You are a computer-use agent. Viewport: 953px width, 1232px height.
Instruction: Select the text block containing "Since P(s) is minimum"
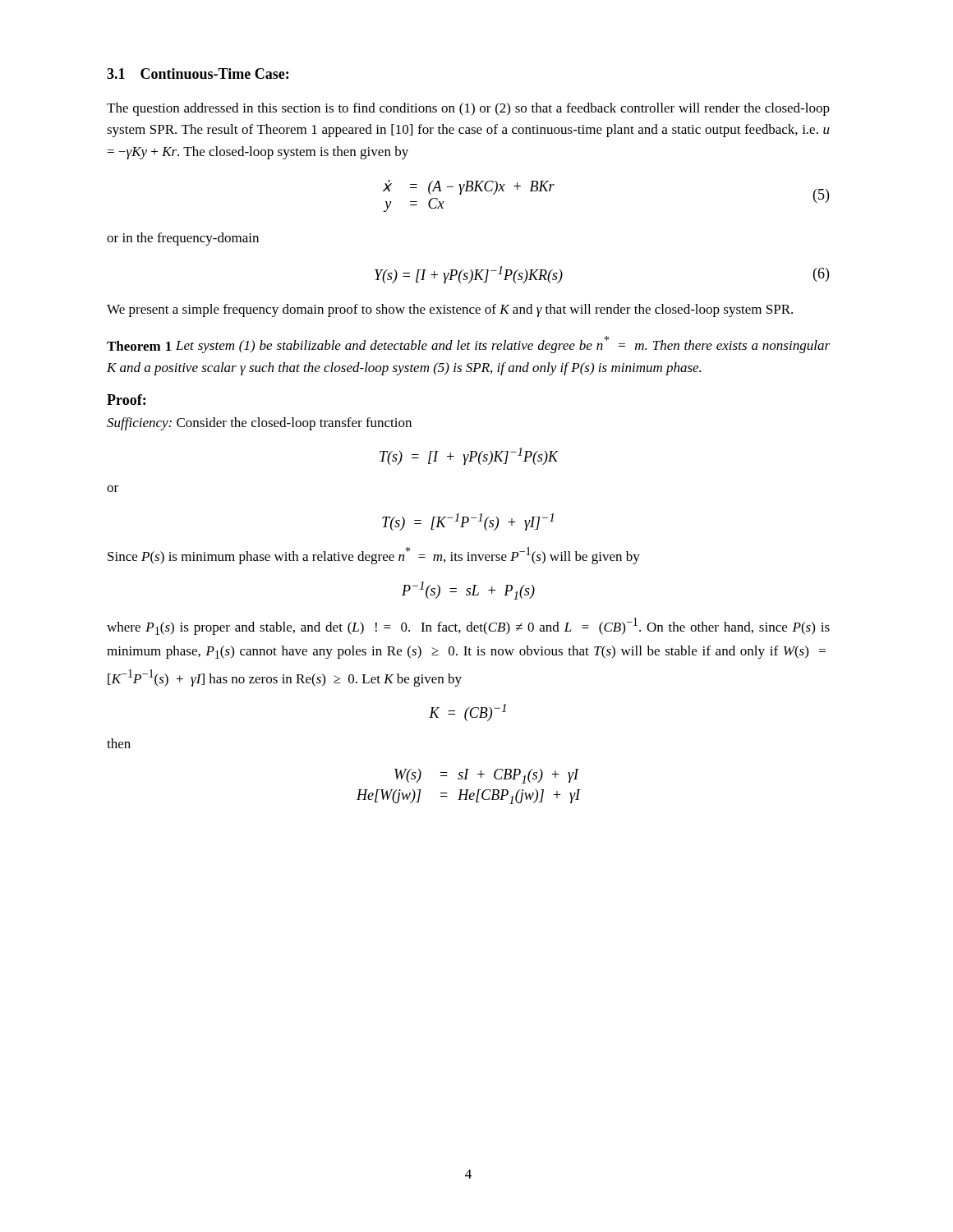pos(373,554)
